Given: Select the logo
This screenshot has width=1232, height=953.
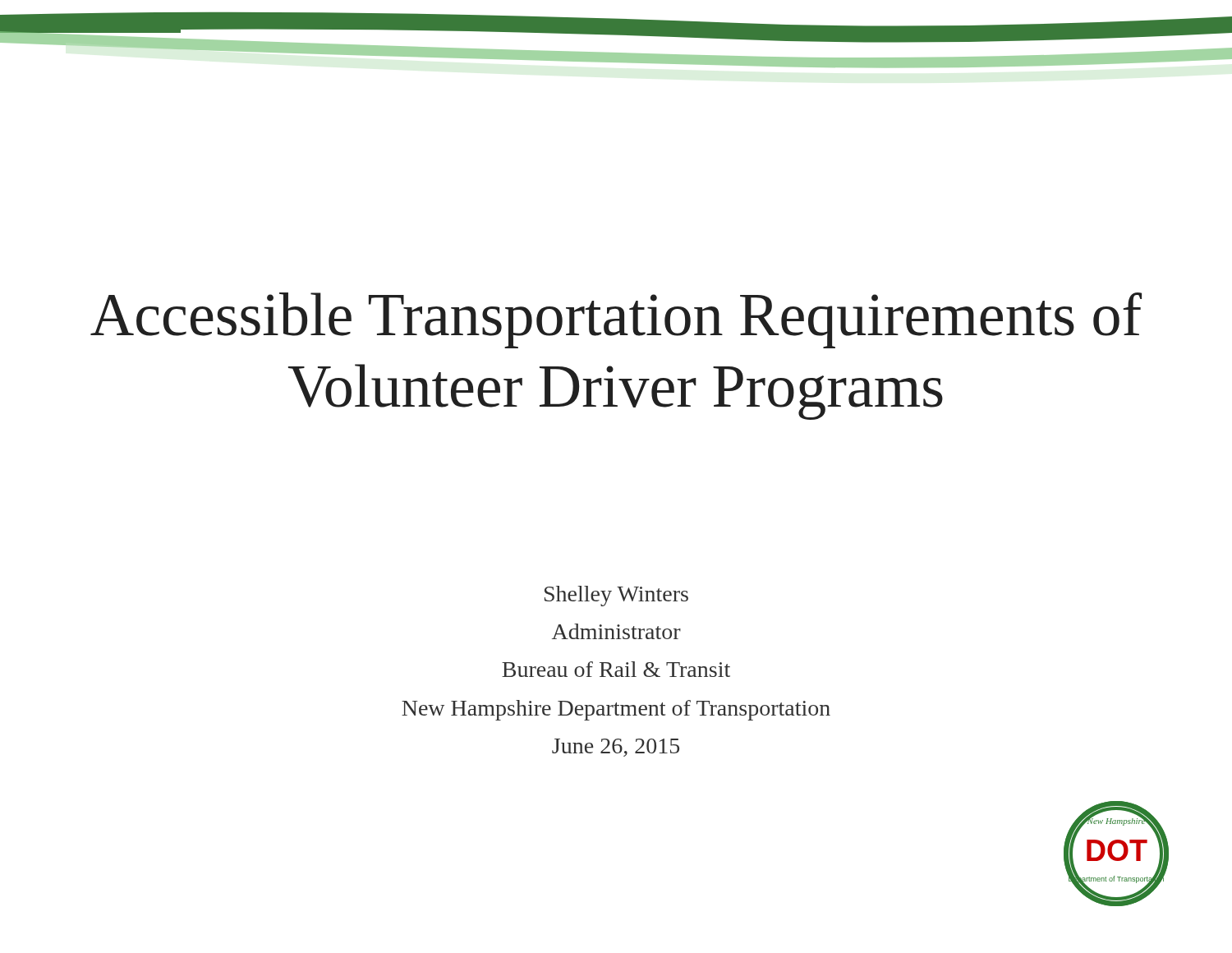Looking at the screenshot, I should point(1116,854).
